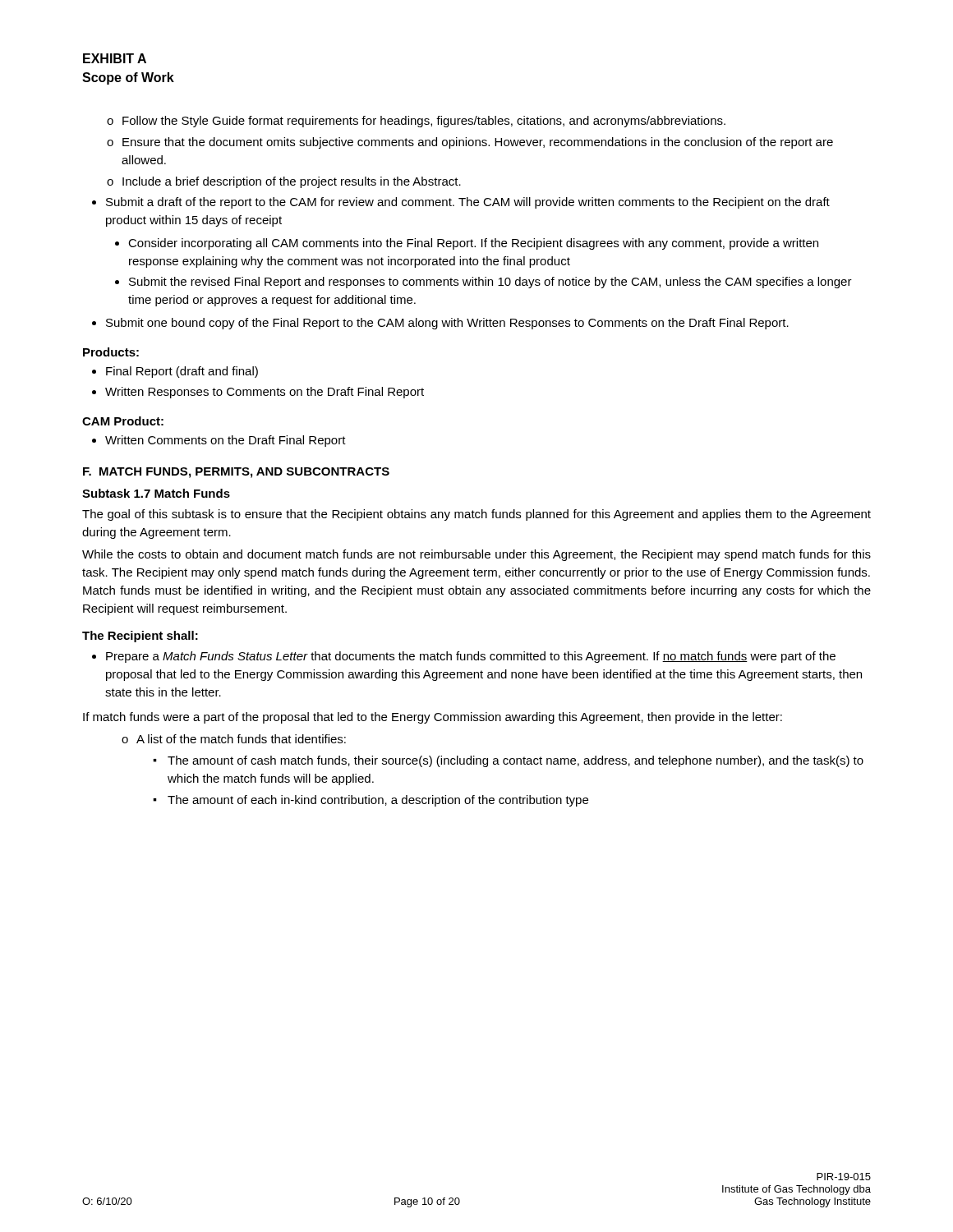Locate the list item that says "Submit a draft of the report to the"

[x=488, y=251]
